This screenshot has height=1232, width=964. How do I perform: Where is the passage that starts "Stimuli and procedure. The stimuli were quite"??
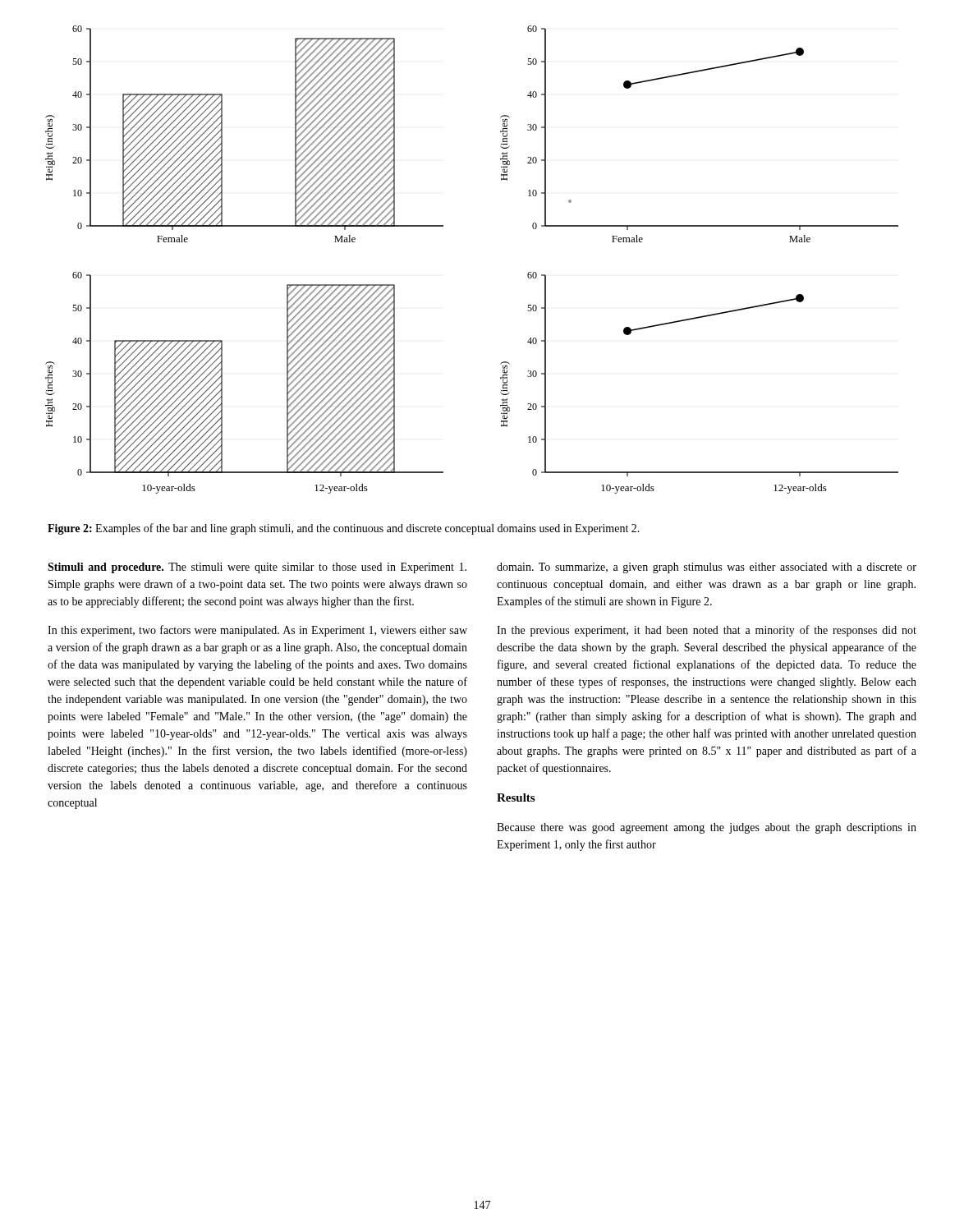point(257,685)
